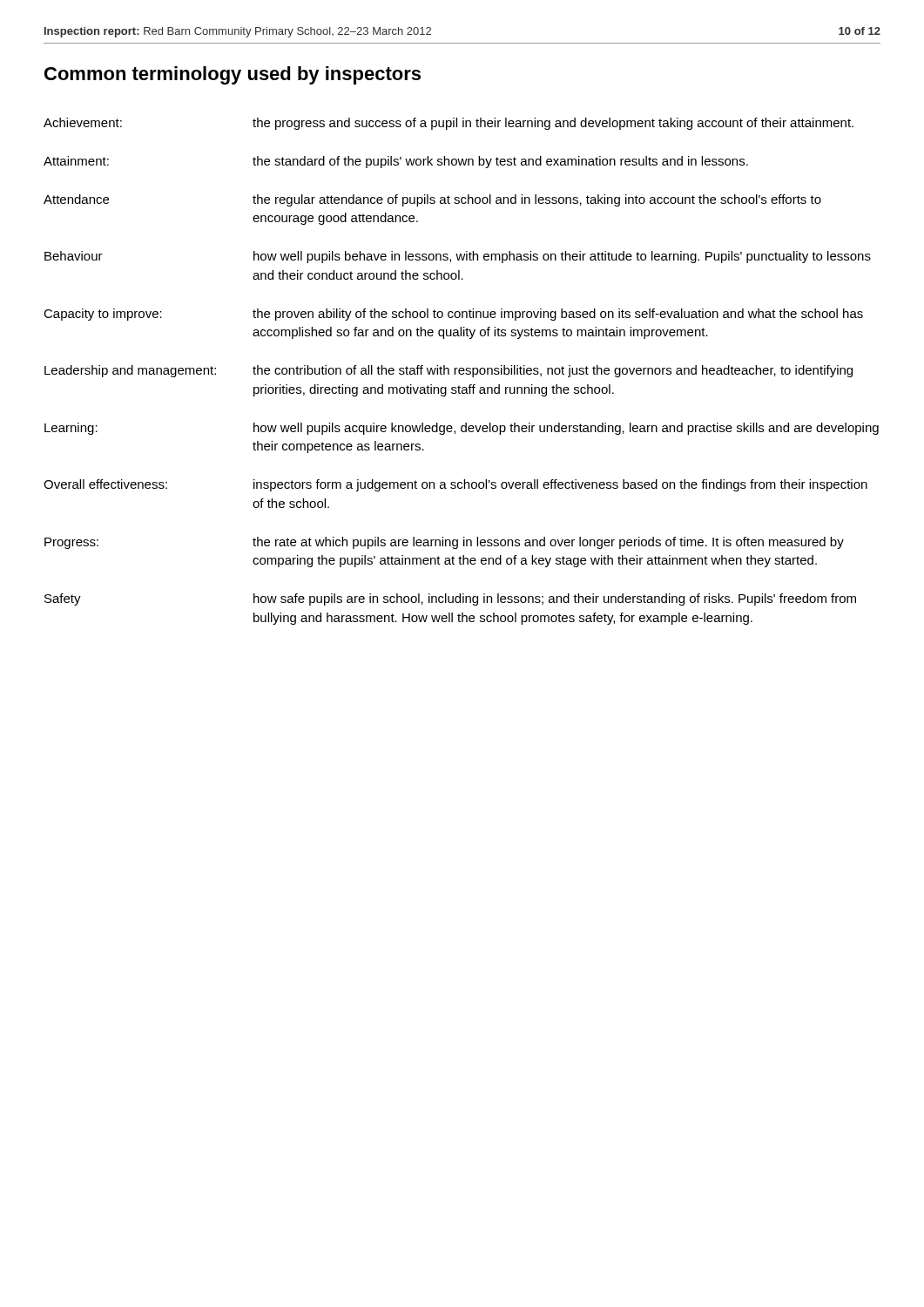Image resolution: width=924 pixels, height=1307 pixels.
Task: Find the text starting "Attainment: the standard of the"
Action: pos(462,161)
